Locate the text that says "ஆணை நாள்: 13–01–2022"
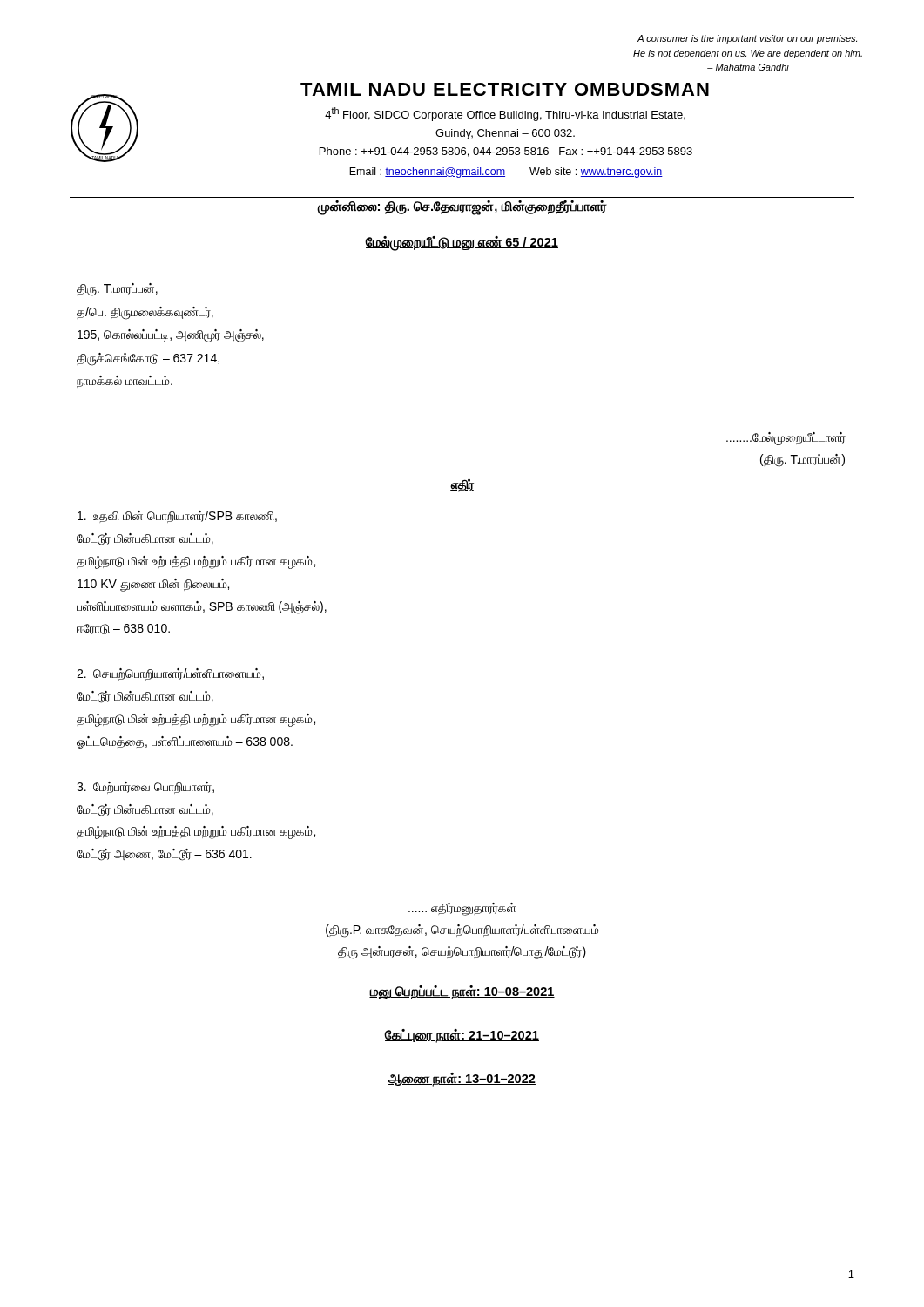The image size is (924, 1307). 462,1079
